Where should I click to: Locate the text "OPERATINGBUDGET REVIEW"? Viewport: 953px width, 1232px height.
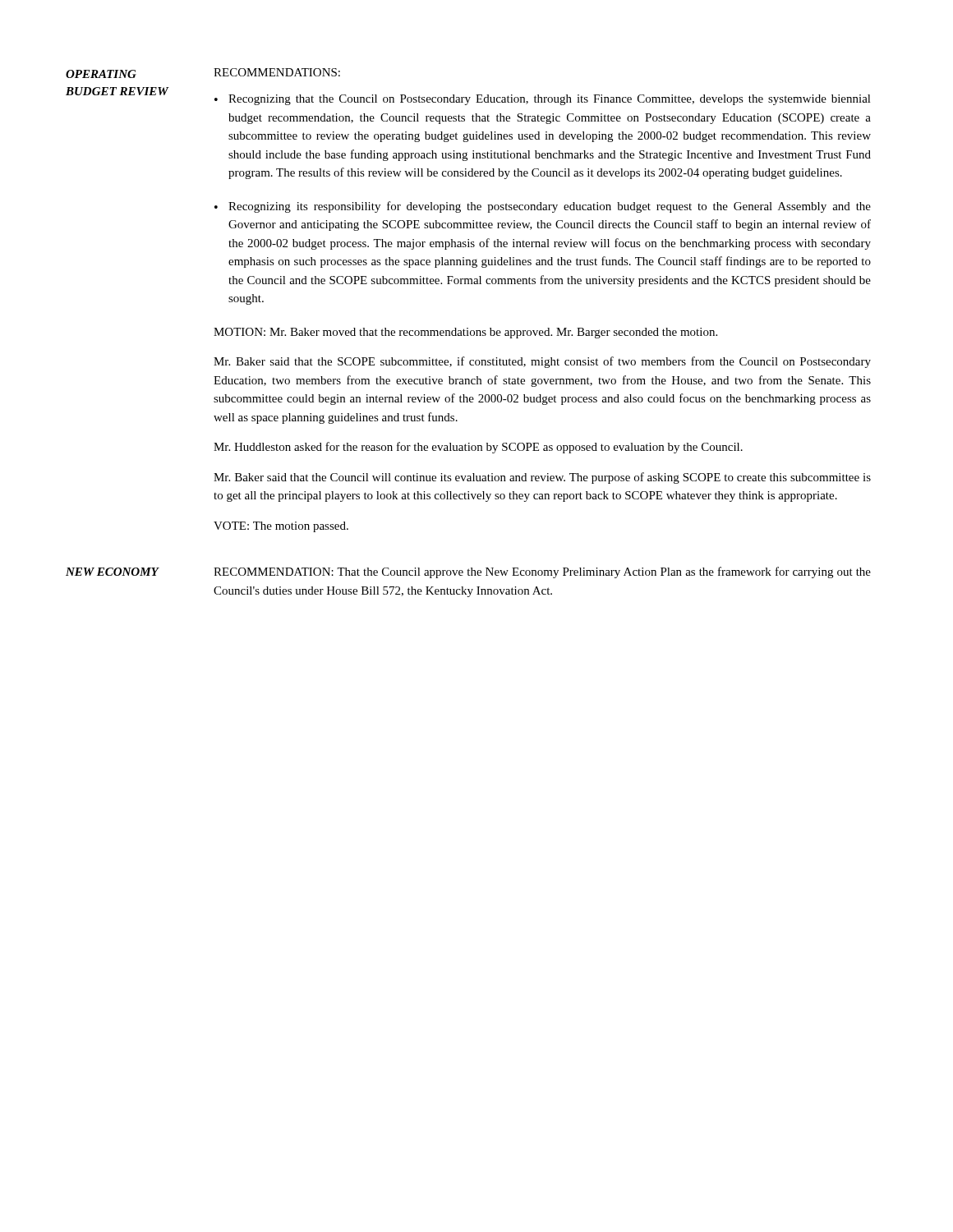(117, 83)
